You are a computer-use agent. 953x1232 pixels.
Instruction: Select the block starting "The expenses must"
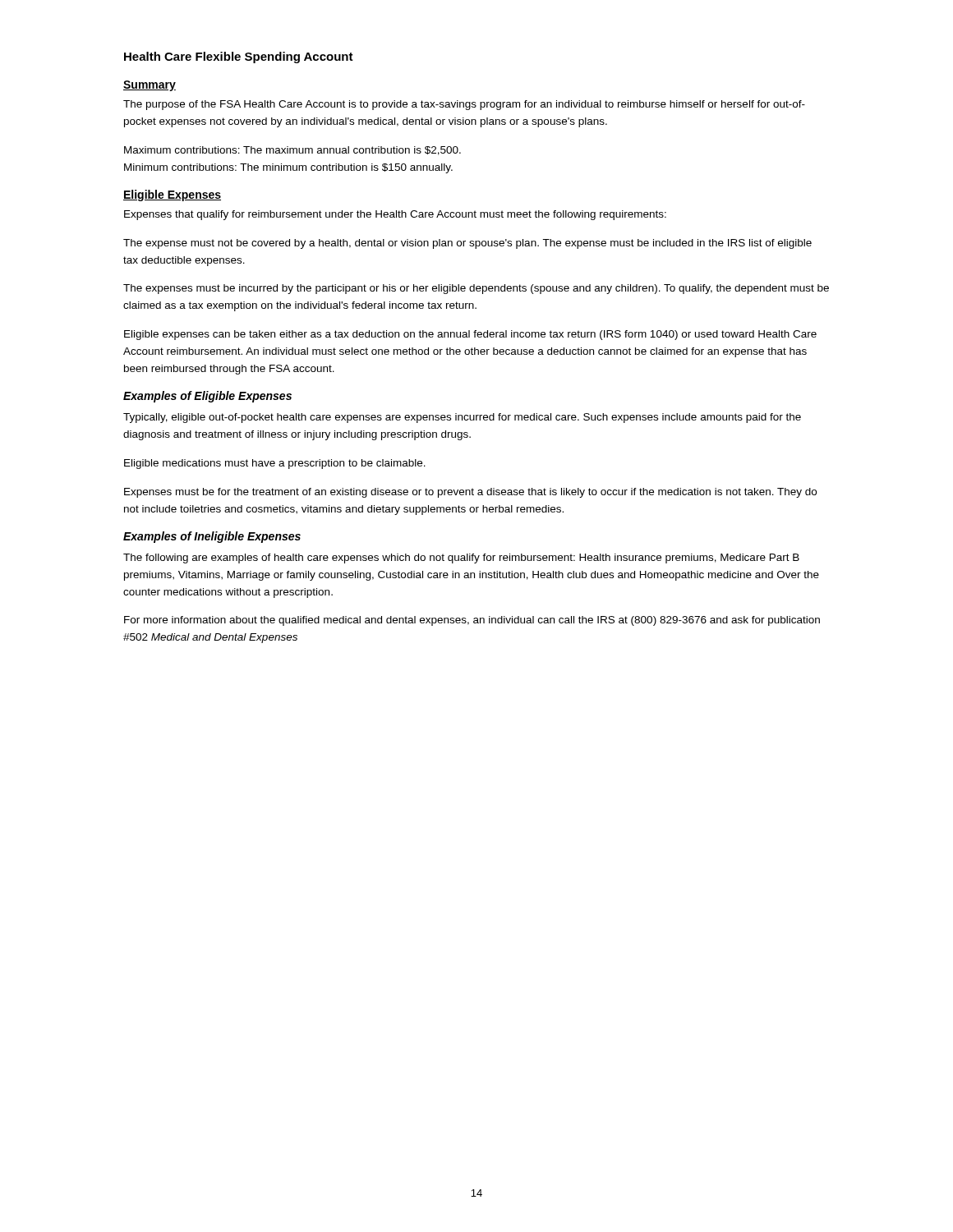[x=476, y=297]
